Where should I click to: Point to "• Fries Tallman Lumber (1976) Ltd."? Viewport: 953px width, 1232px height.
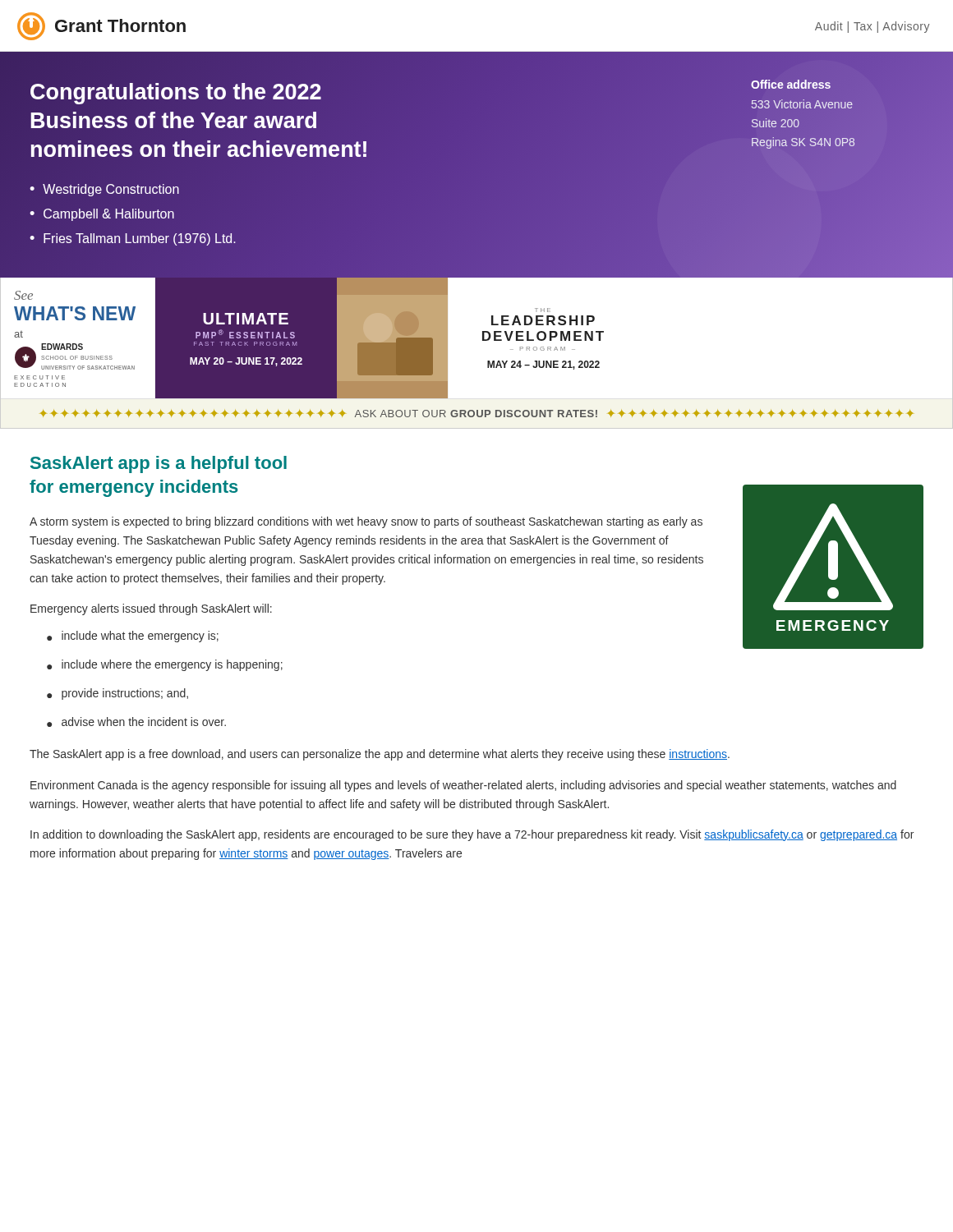(133, 239)
